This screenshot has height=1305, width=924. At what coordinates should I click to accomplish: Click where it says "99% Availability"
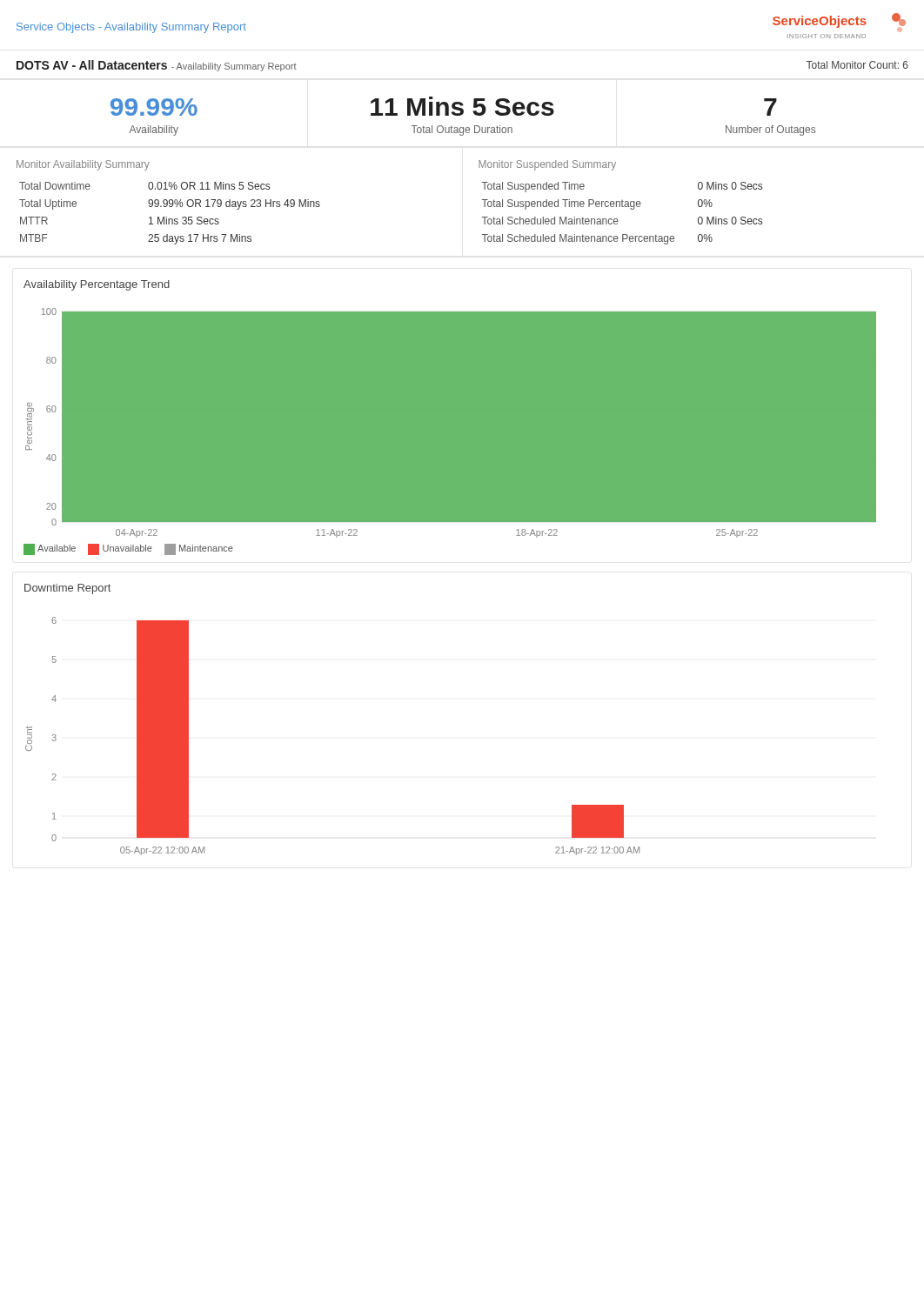[x=154, y=114]
